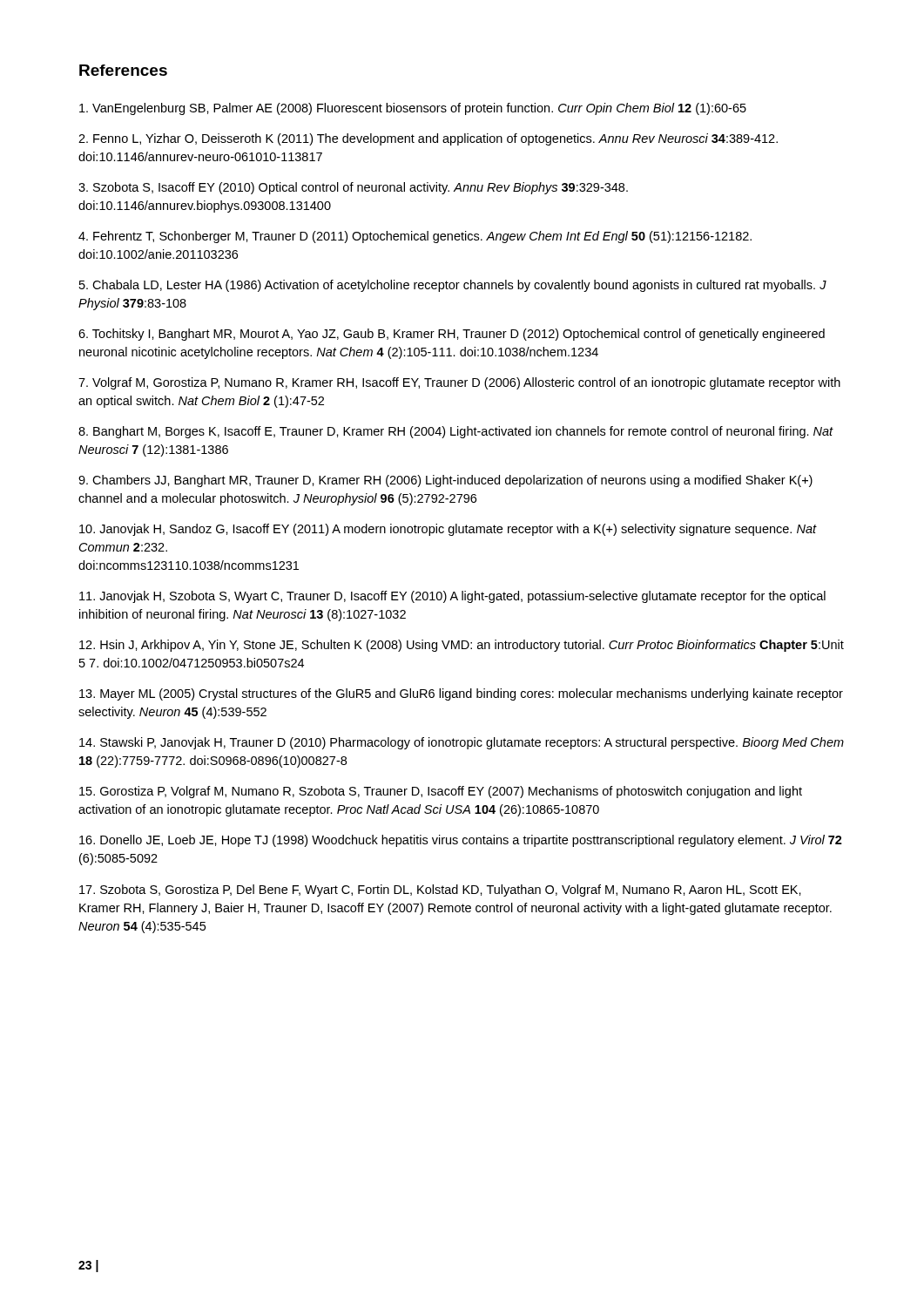Where is the passage that starts "8. Banghart M,"?
924x1307 pixels.
[x=456, y=441]
